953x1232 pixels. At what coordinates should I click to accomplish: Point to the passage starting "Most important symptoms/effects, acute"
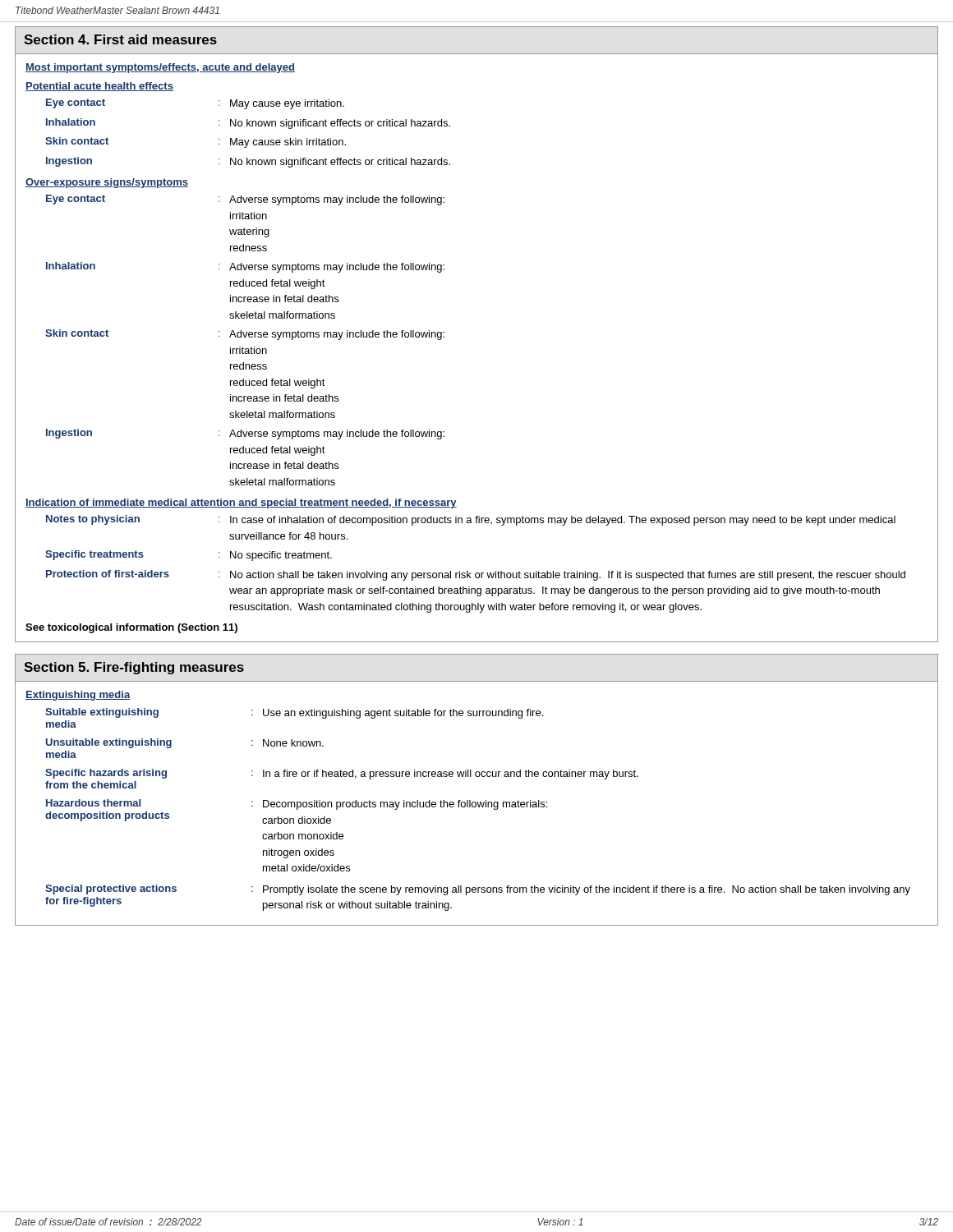pyautogui.click(x=160, y=67)
